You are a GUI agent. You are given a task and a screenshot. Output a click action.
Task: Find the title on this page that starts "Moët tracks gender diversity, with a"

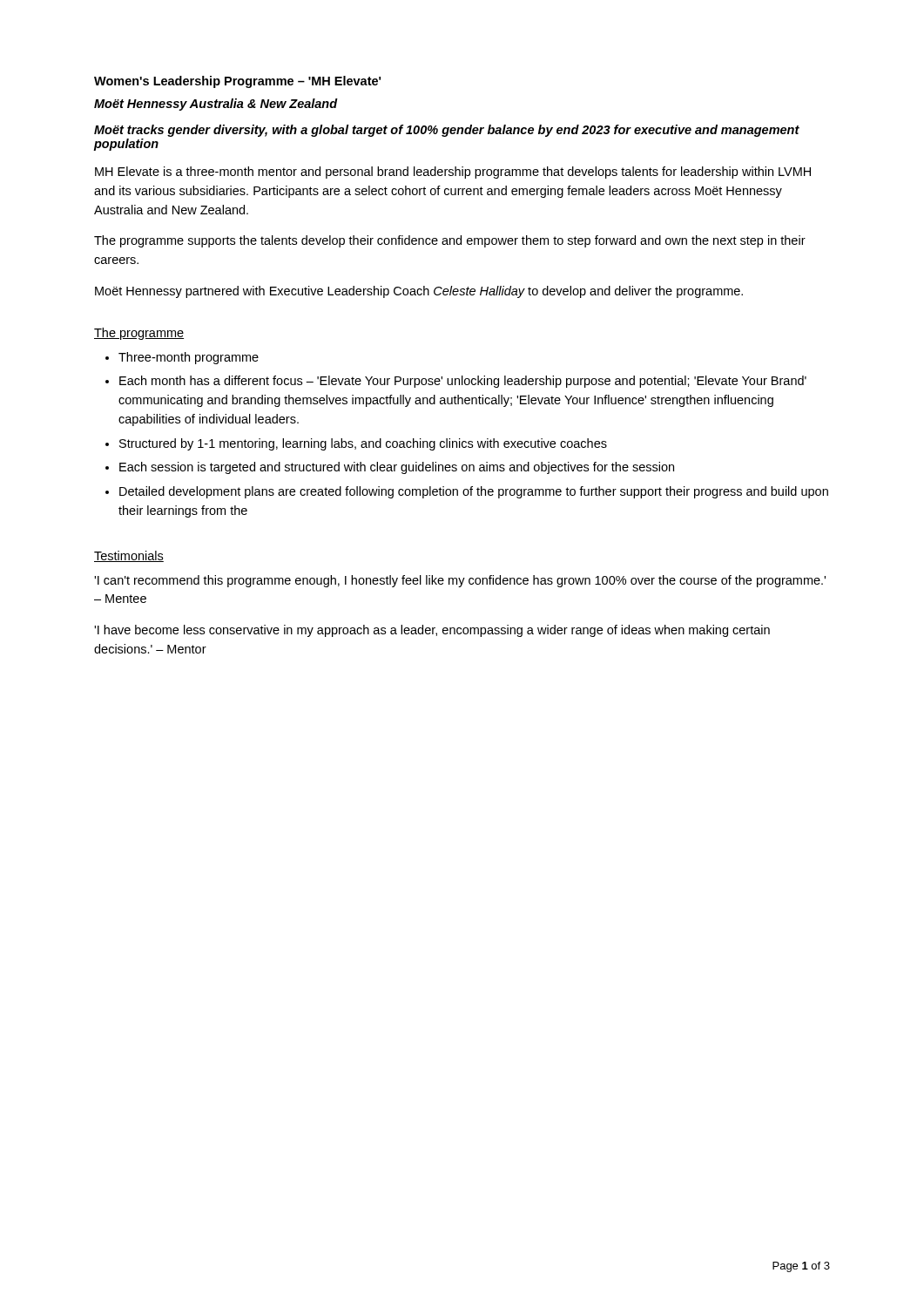pyautogui.click(x=462, y=137)
